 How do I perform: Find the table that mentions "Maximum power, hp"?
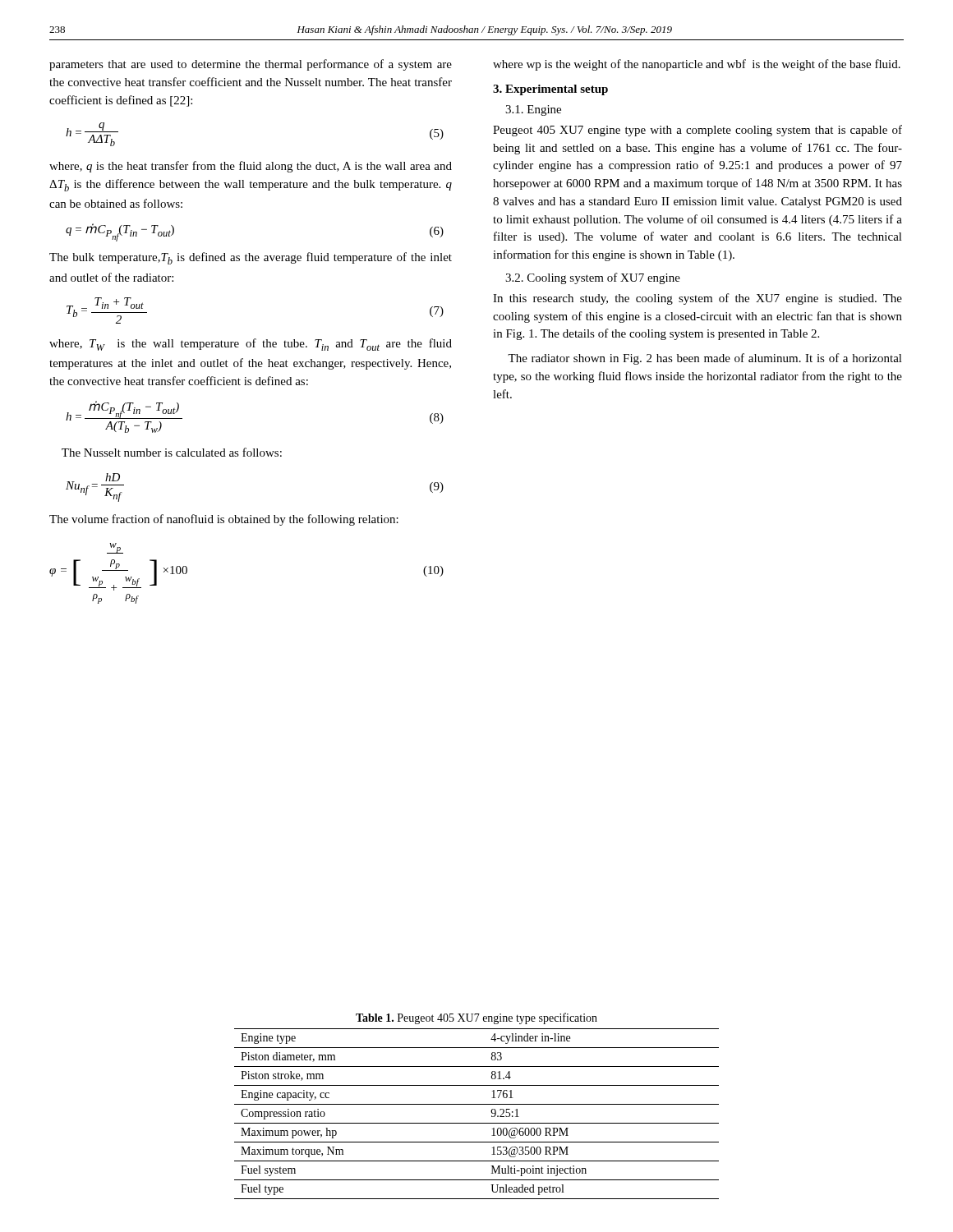click(476, 1114)
